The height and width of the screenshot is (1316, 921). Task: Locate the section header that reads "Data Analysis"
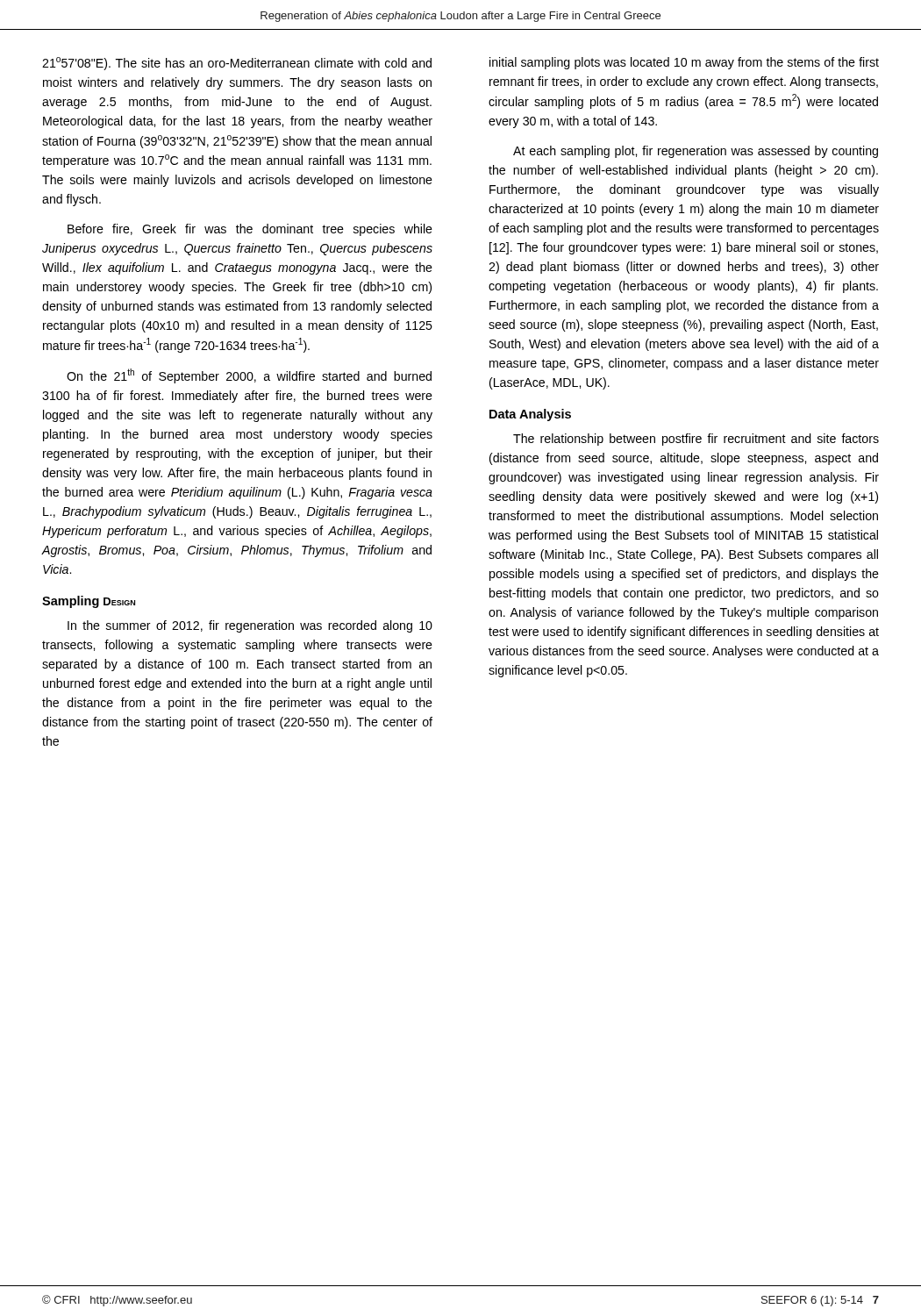(530, 414)
